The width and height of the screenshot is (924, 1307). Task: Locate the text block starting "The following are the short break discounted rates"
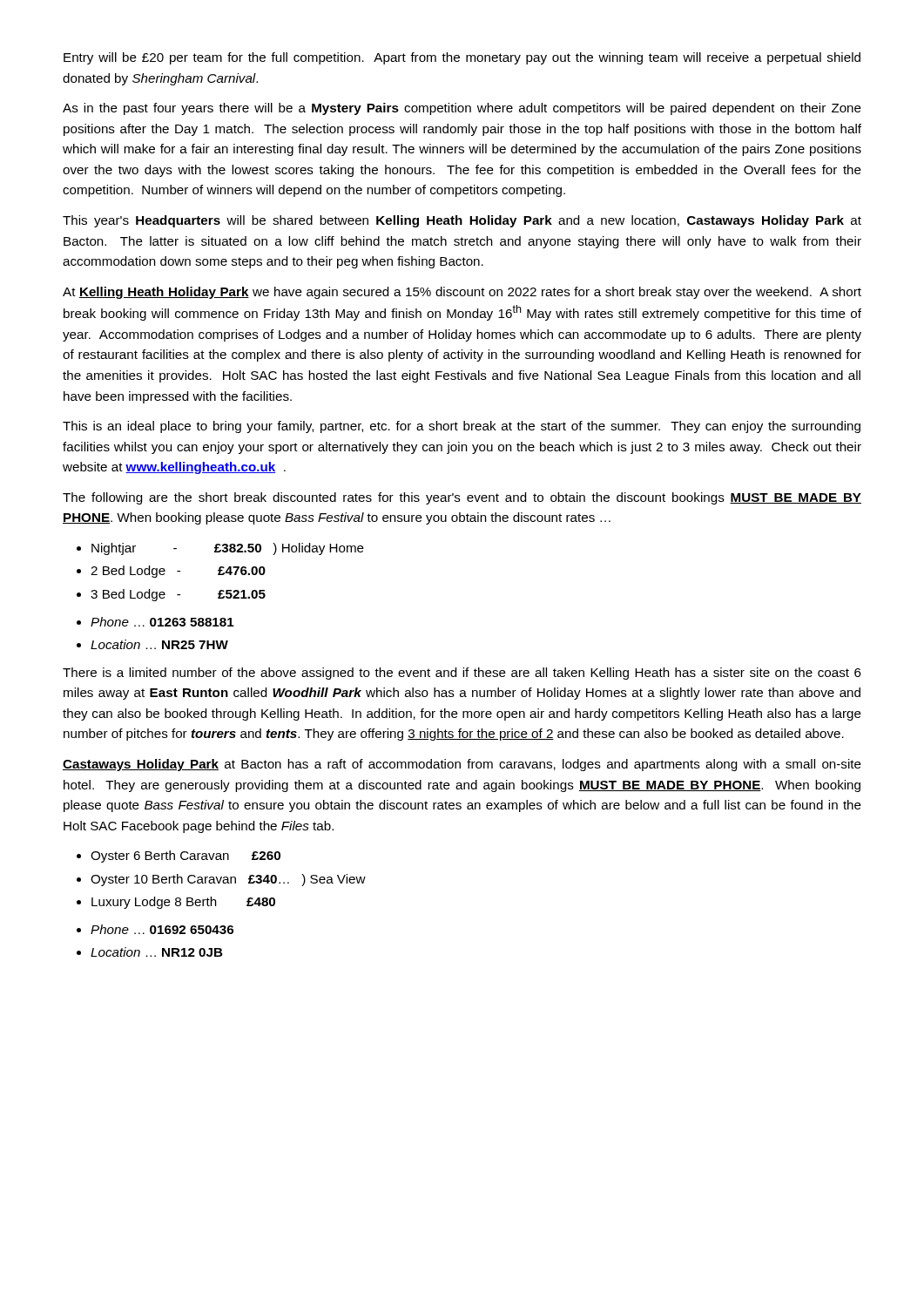click(x=462, y=507)
